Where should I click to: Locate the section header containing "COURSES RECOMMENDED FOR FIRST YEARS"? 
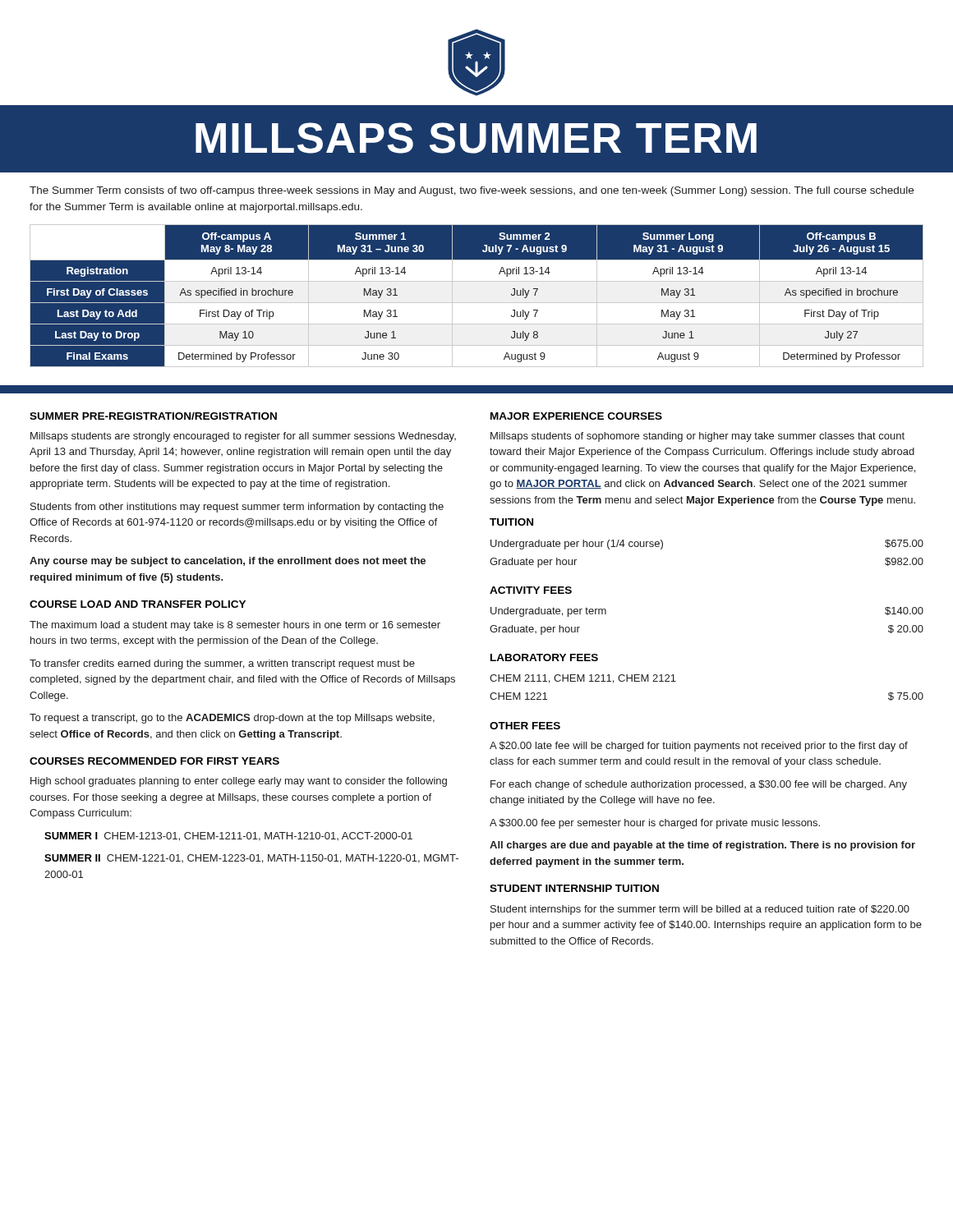(x=155, y=761)
